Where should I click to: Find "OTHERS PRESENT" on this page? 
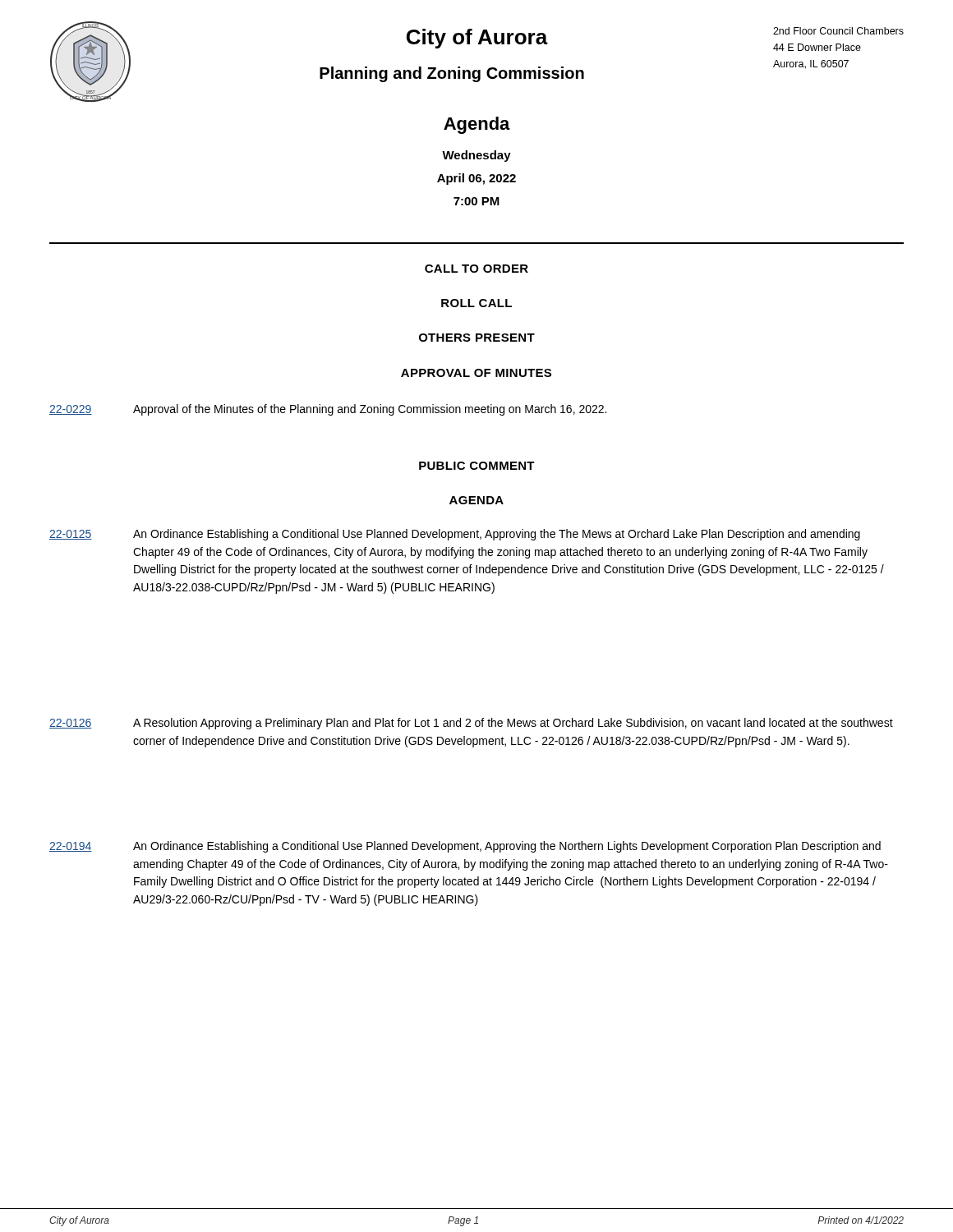[476, 337]
